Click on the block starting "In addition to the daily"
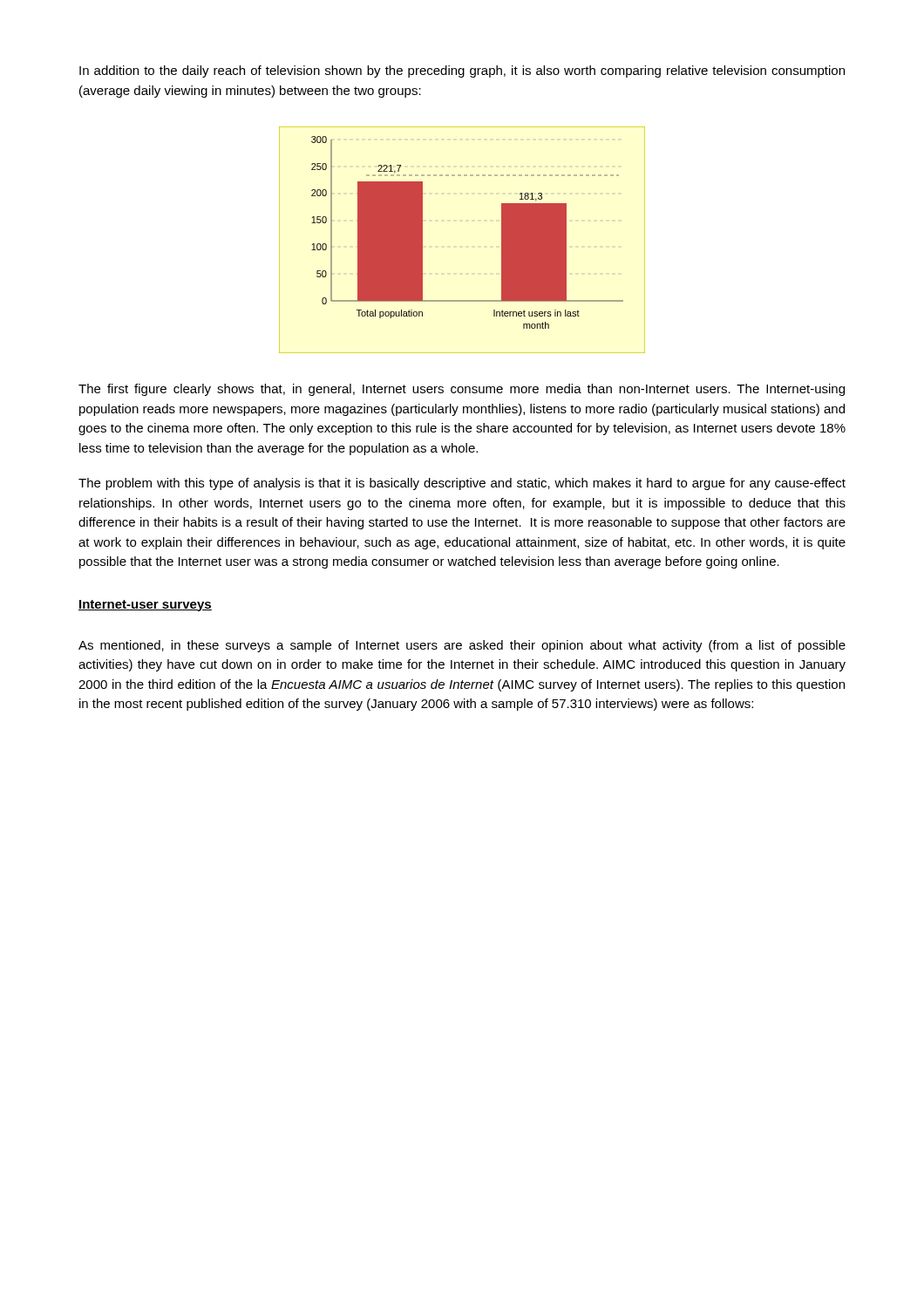The height and width of the screenshot is (1308, 924). [x=462, y=80]
